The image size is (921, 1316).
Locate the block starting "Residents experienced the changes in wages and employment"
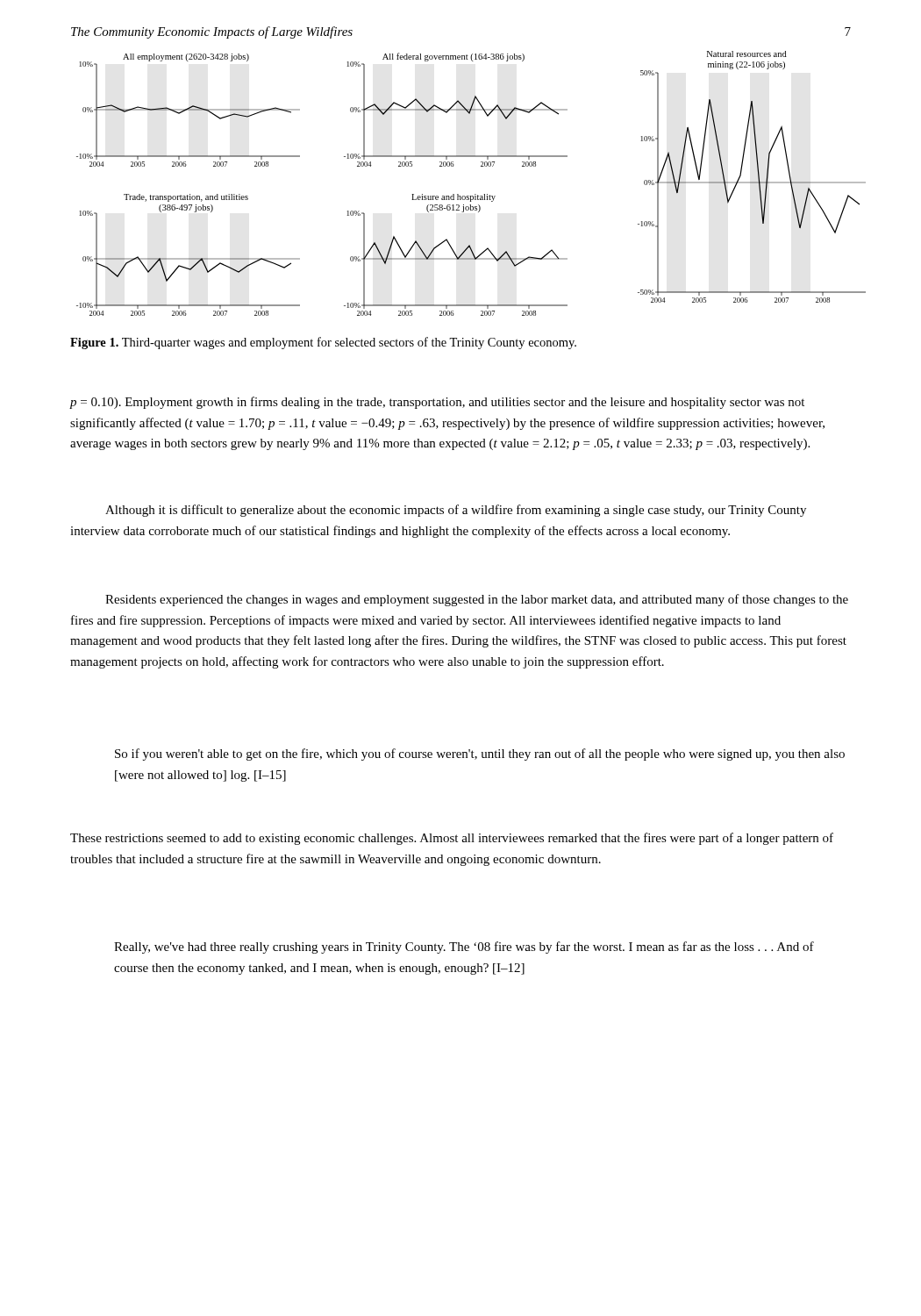(460, 631)
